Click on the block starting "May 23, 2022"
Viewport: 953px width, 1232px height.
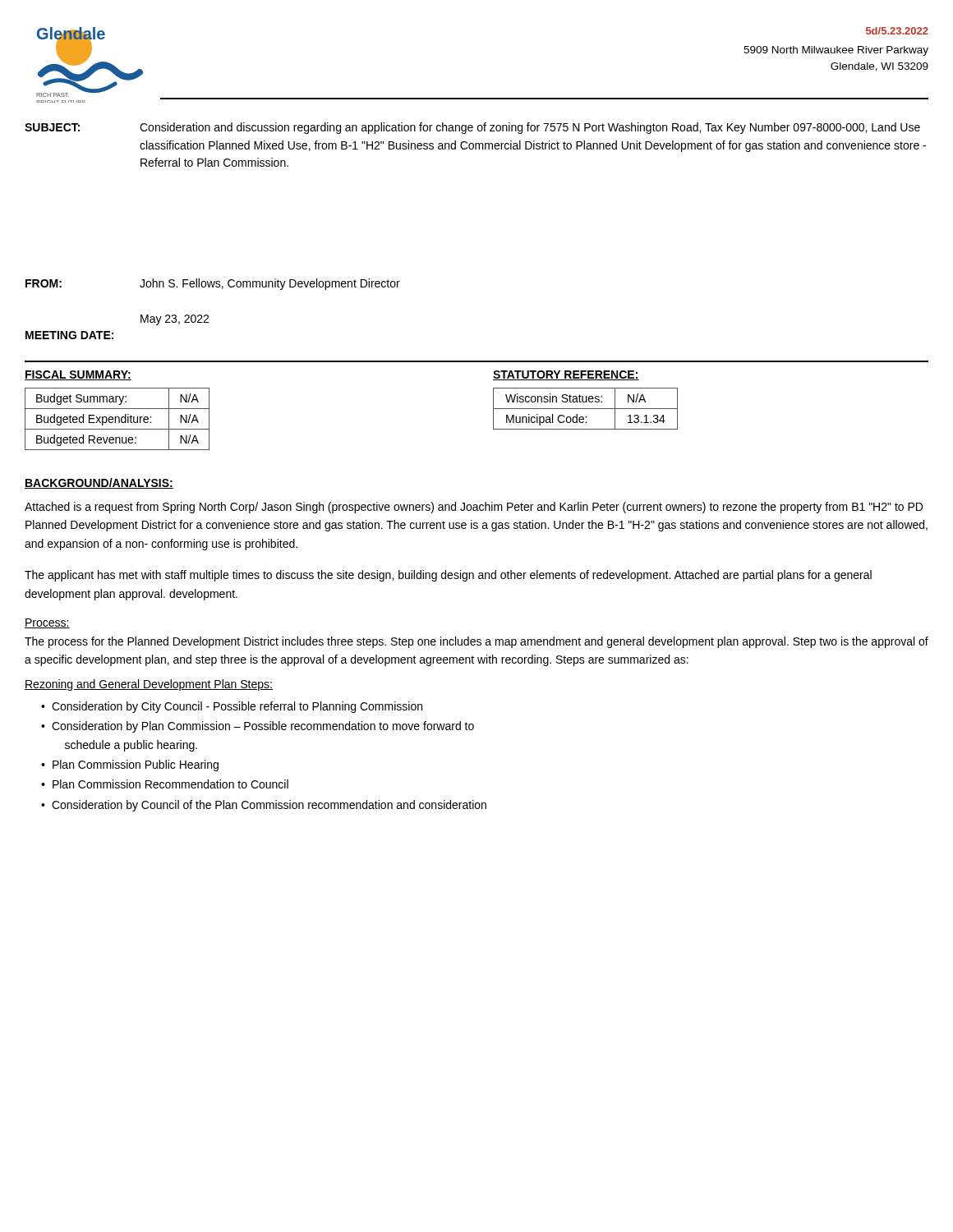(175, 319)
